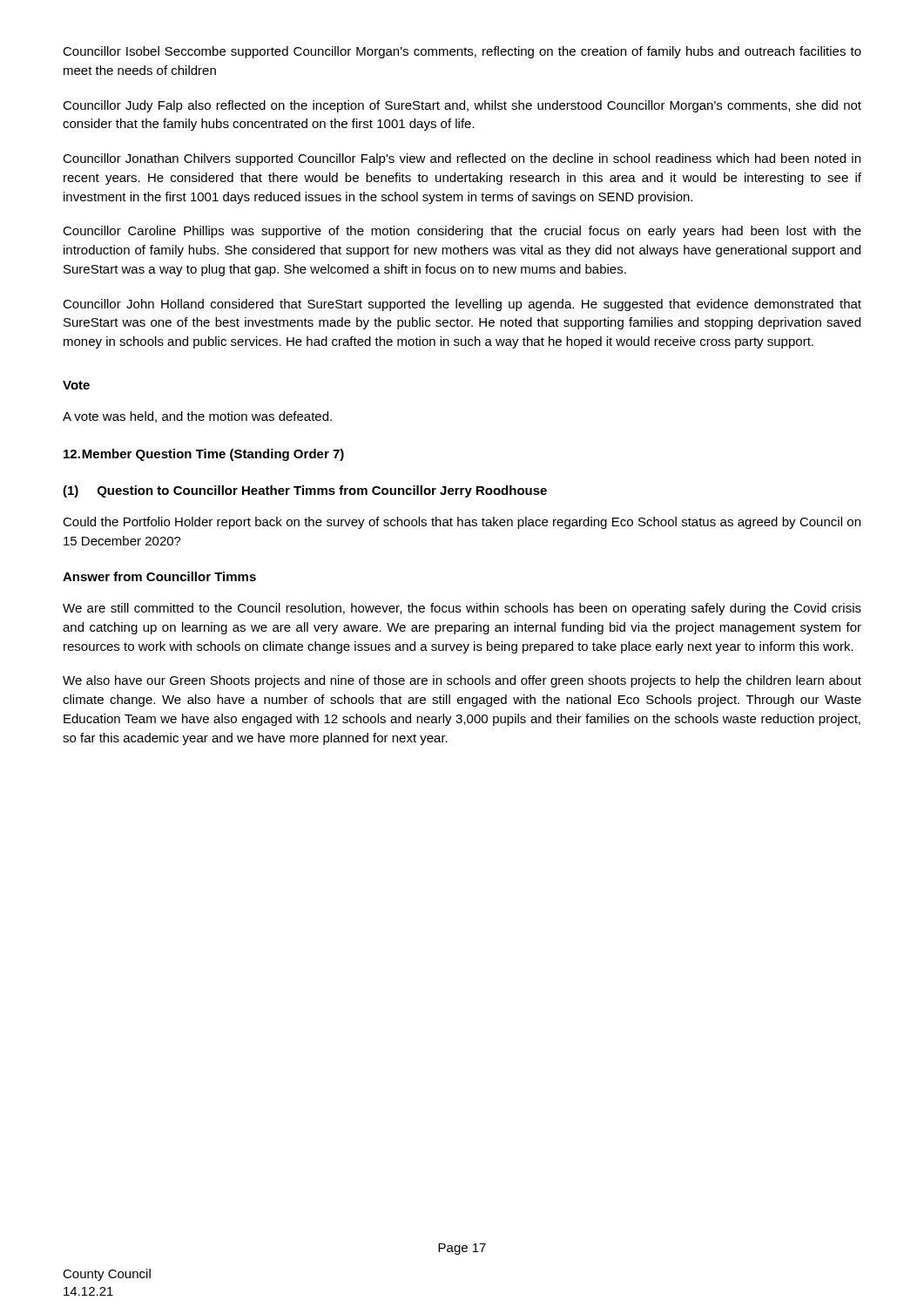924x1307 pixels.
Task: Point to the region starting "A vote was"
Action: [198, 416]
